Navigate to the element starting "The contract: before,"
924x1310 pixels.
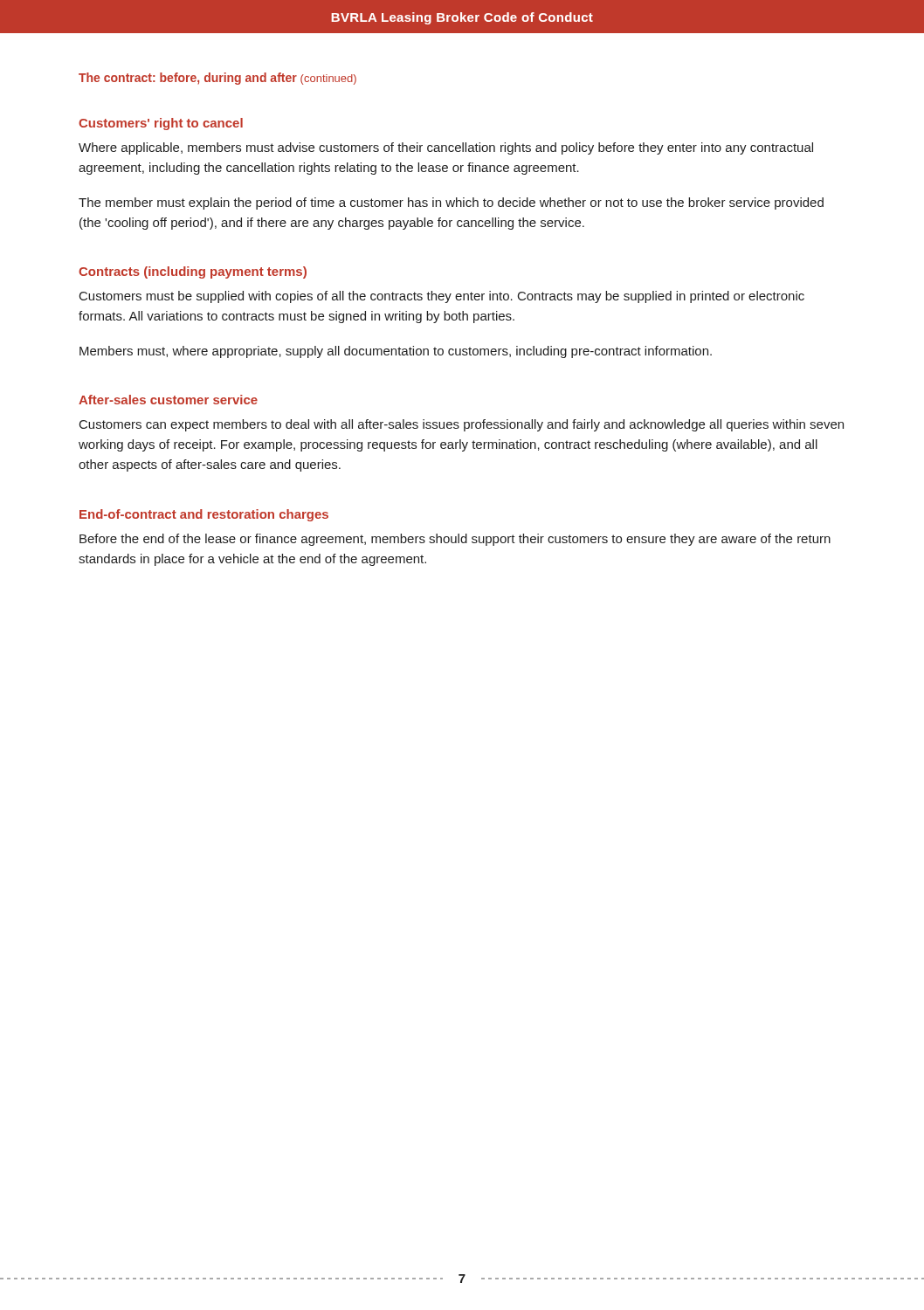[x=218, y=78]
